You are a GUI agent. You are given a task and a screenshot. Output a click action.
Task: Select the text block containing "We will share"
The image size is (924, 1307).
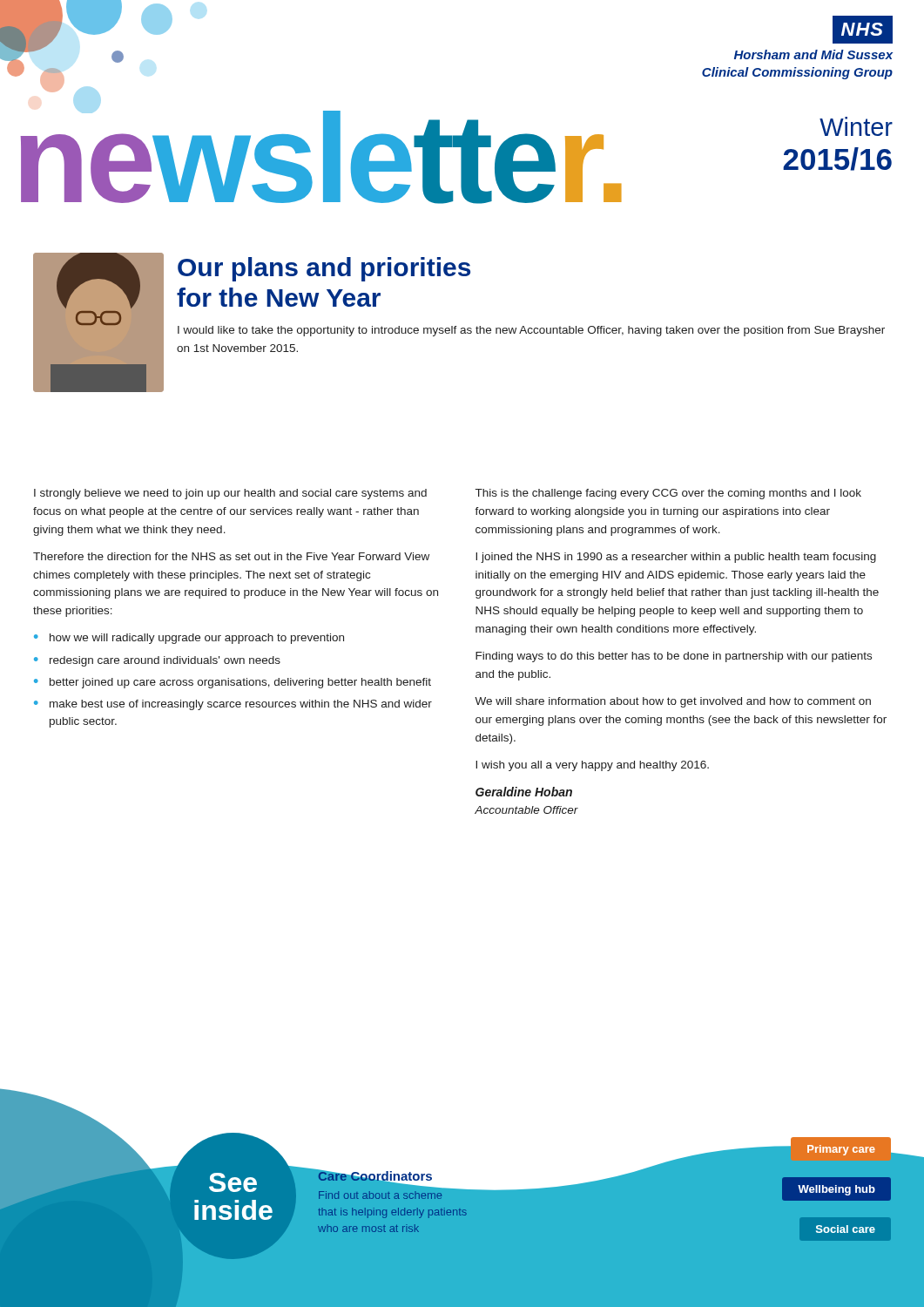[681, 719]
